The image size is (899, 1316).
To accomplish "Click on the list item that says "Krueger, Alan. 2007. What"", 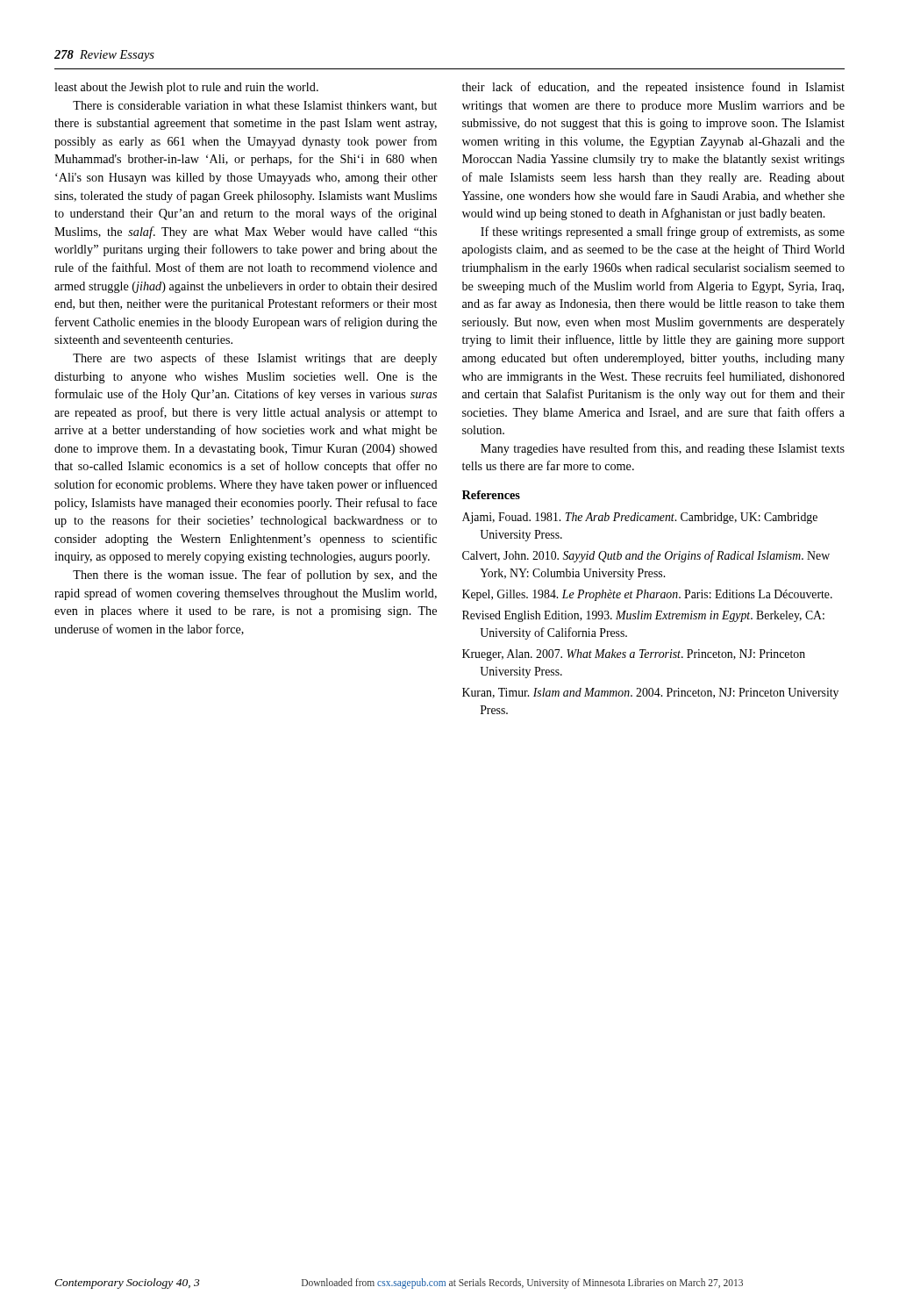I will 634,663.
